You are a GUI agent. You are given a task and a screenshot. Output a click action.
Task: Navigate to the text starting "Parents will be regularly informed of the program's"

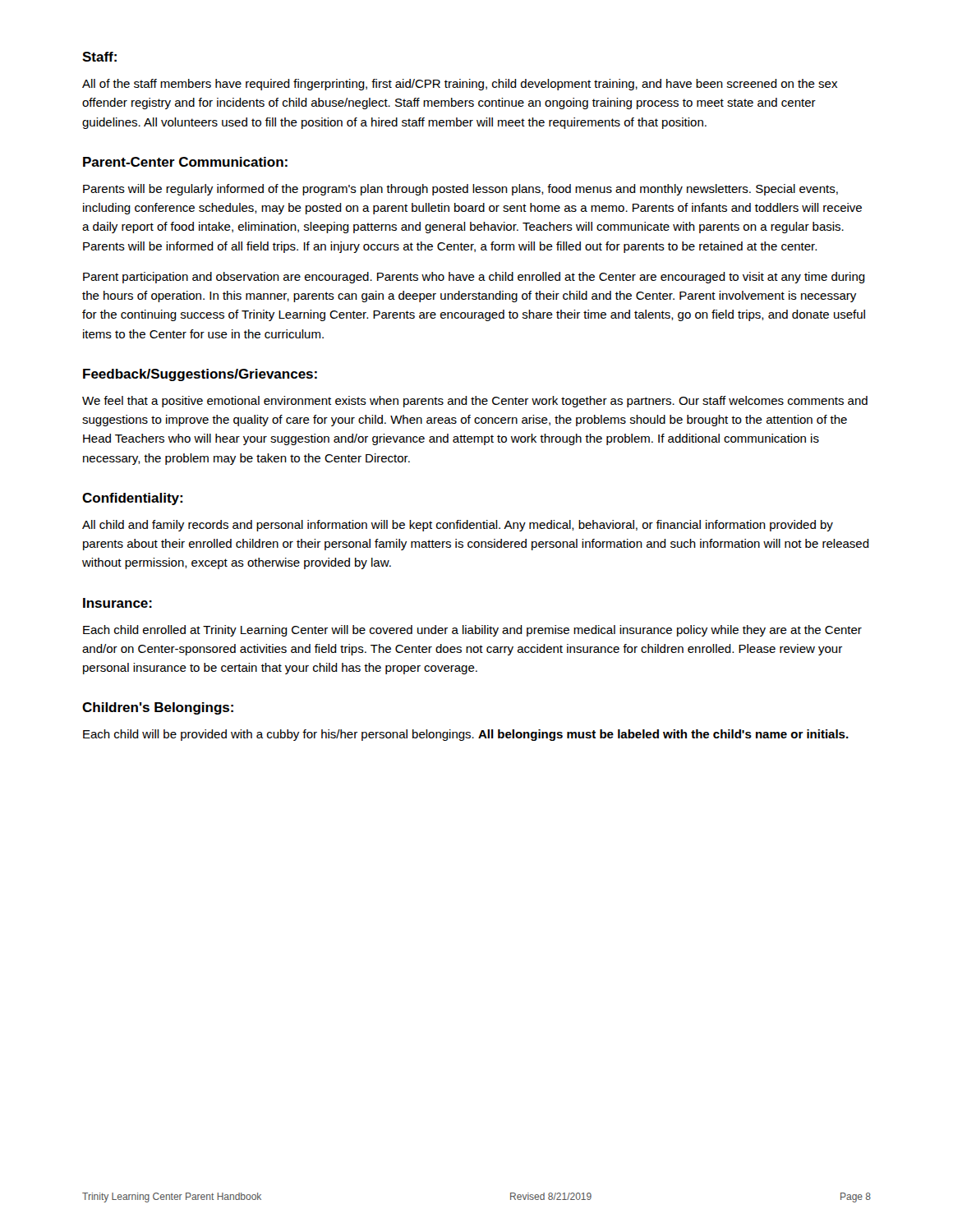coord(472,217)
